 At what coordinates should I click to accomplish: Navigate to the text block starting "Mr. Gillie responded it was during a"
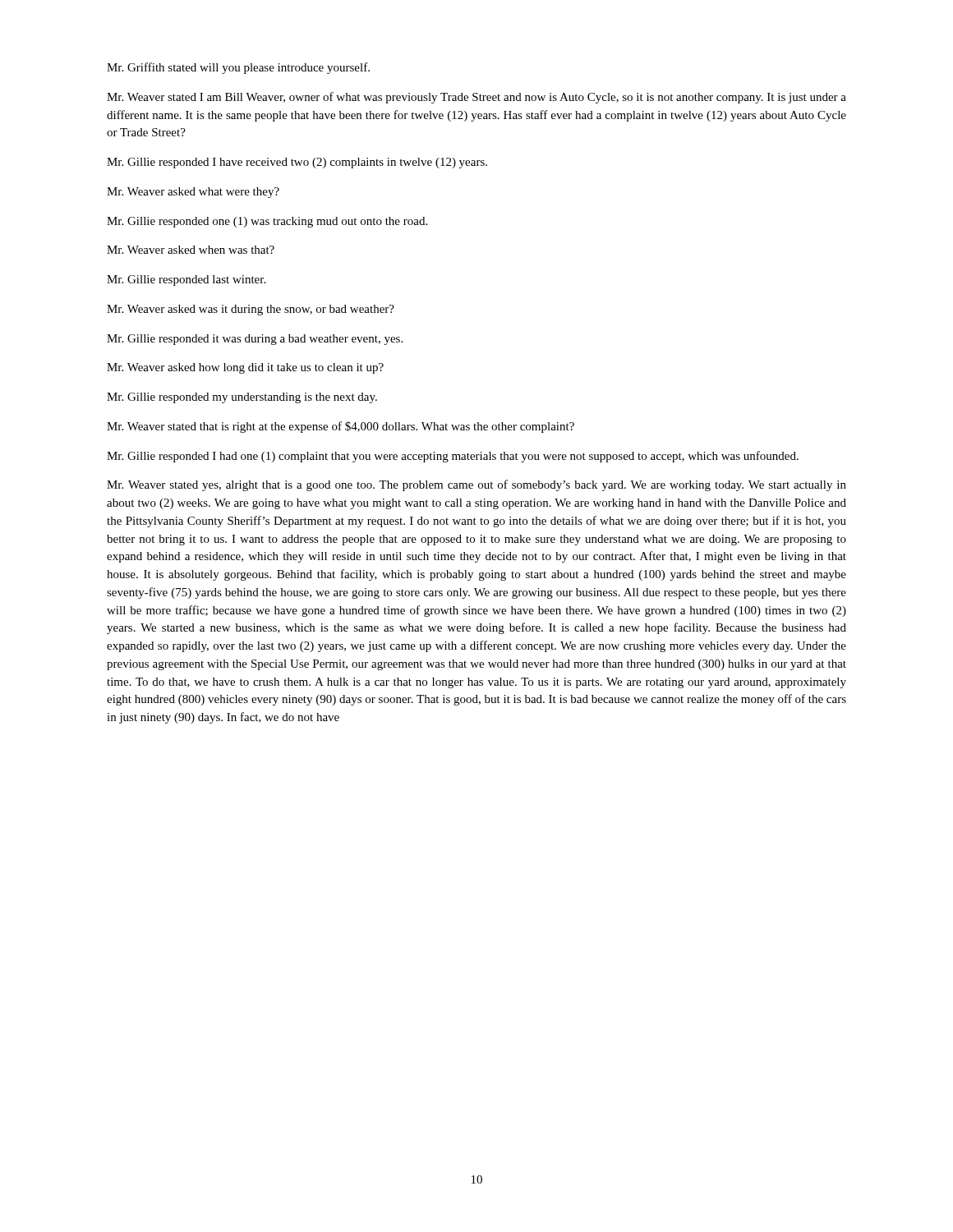[x=255, y=338]
